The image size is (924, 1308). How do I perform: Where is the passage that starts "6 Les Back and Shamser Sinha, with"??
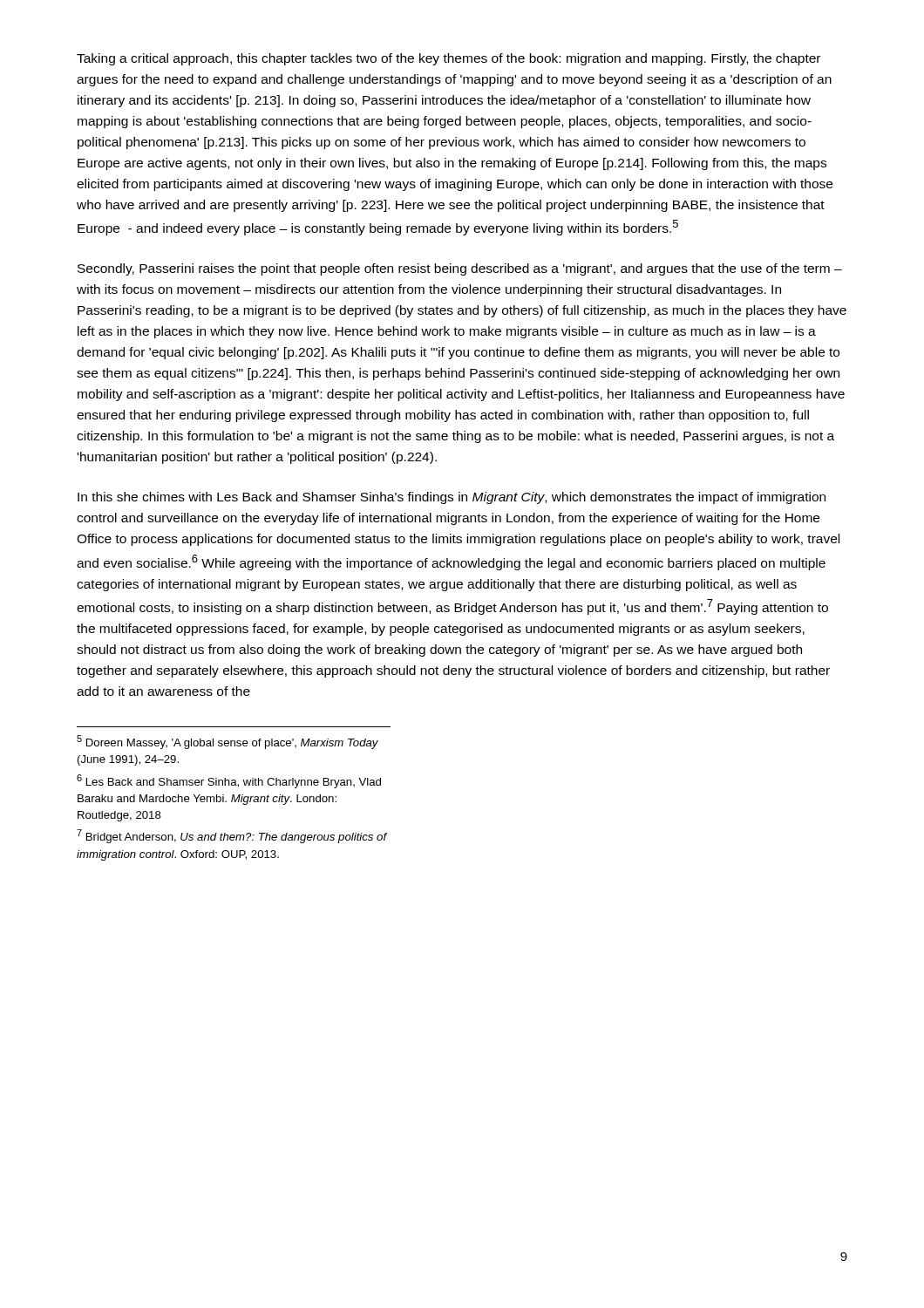229,797
